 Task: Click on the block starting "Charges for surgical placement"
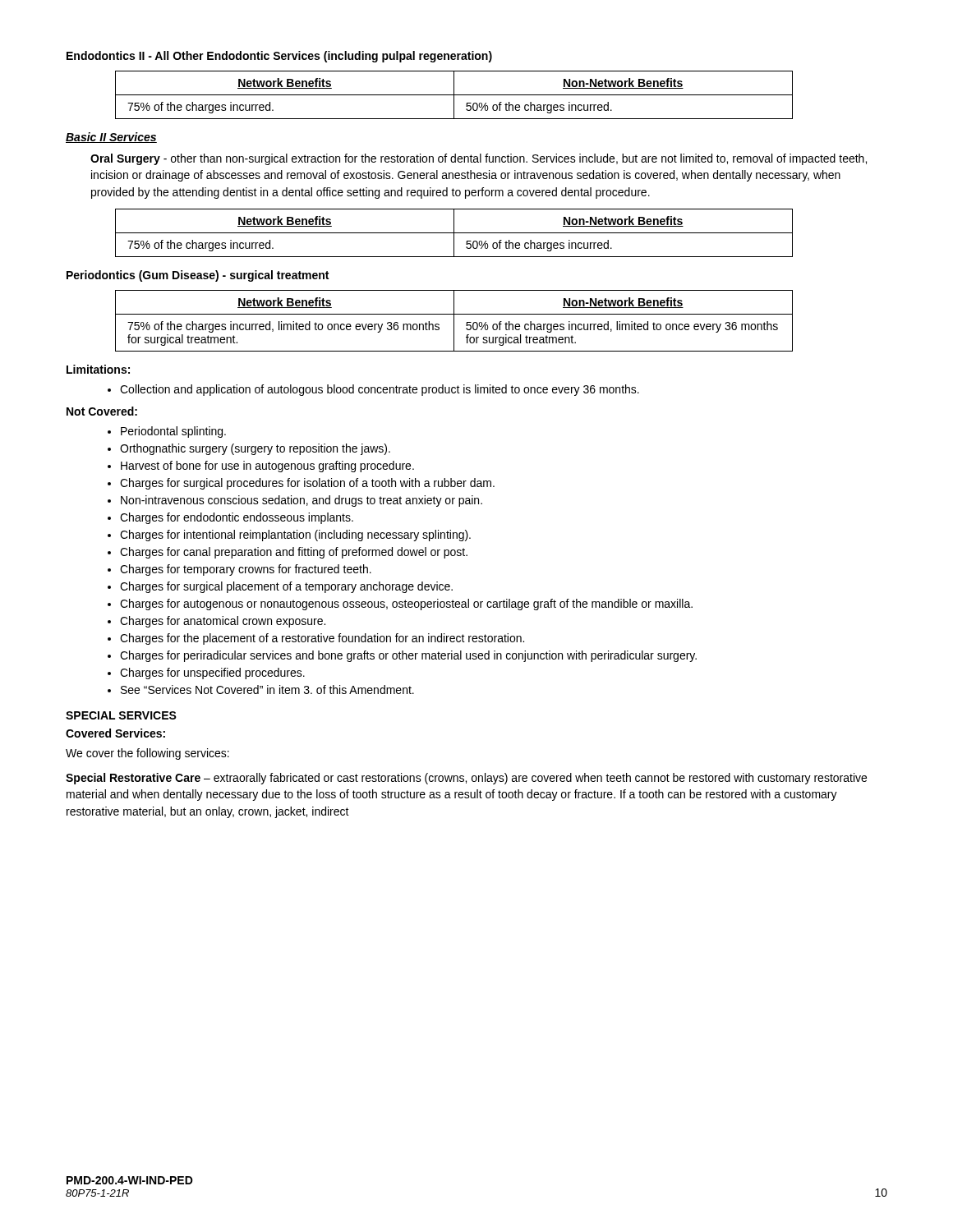coord(280,587)
